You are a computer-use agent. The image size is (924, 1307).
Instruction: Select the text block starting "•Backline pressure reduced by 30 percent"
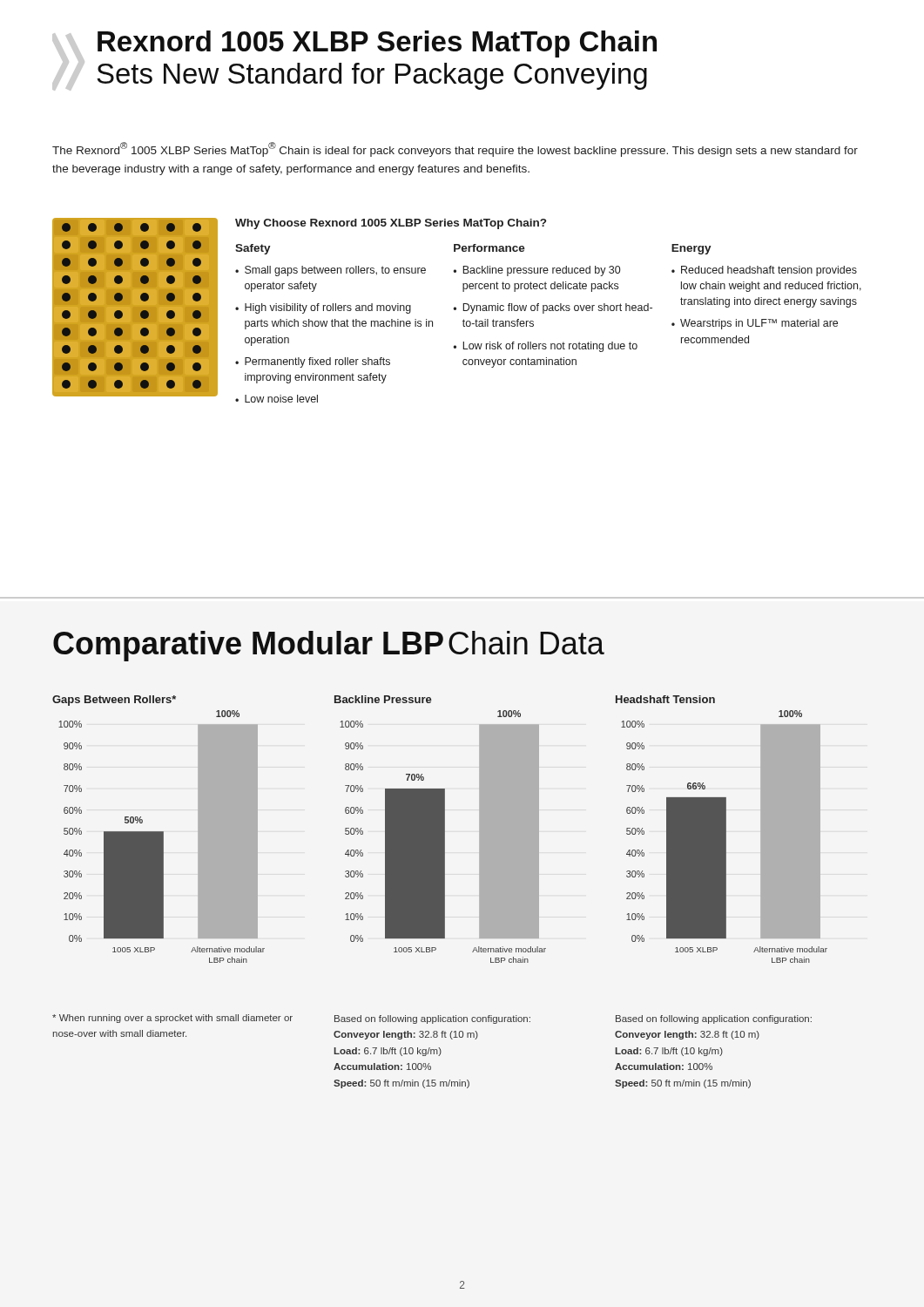point(553,278)
